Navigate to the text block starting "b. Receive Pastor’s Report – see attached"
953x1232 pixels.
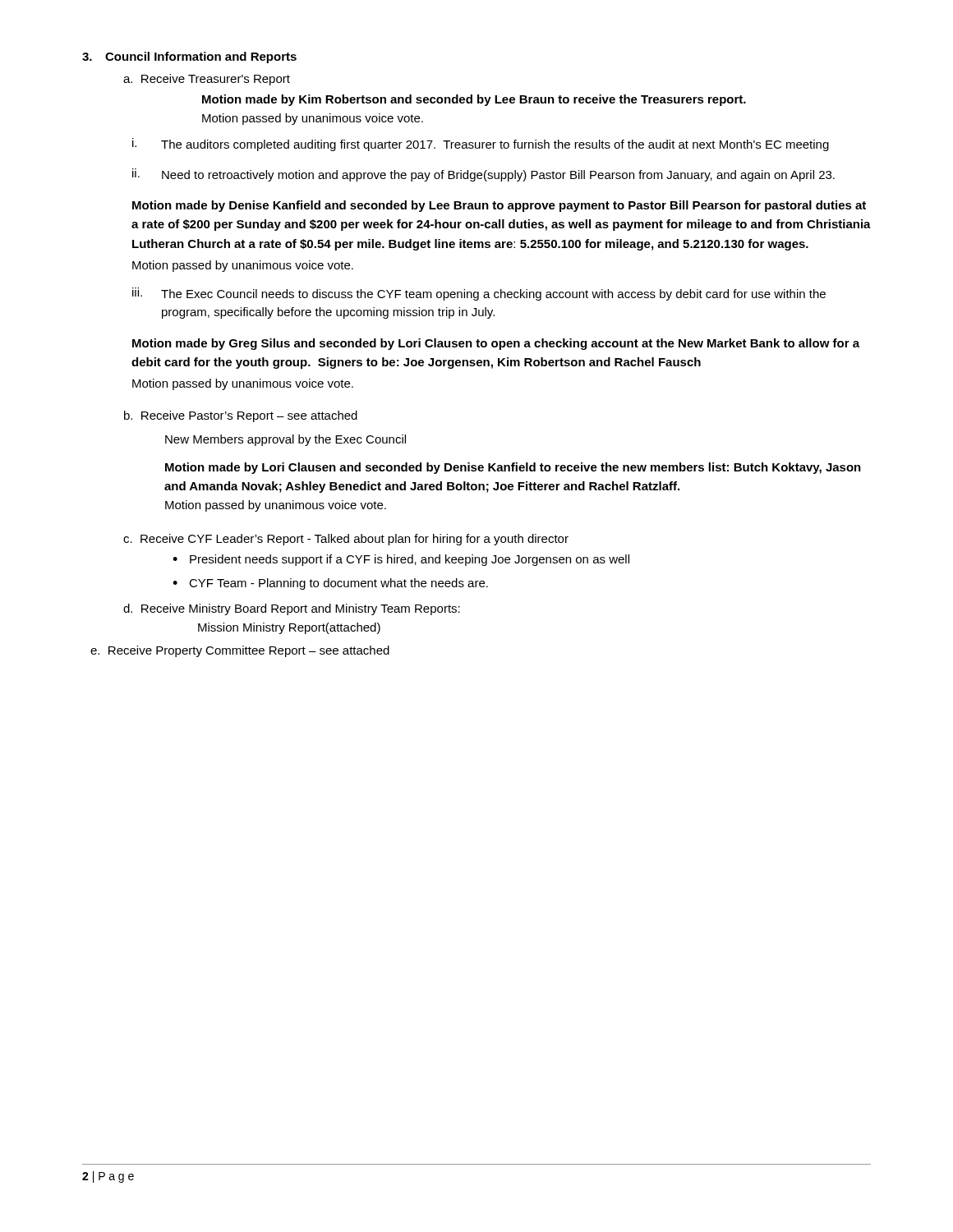coord(240,415)
